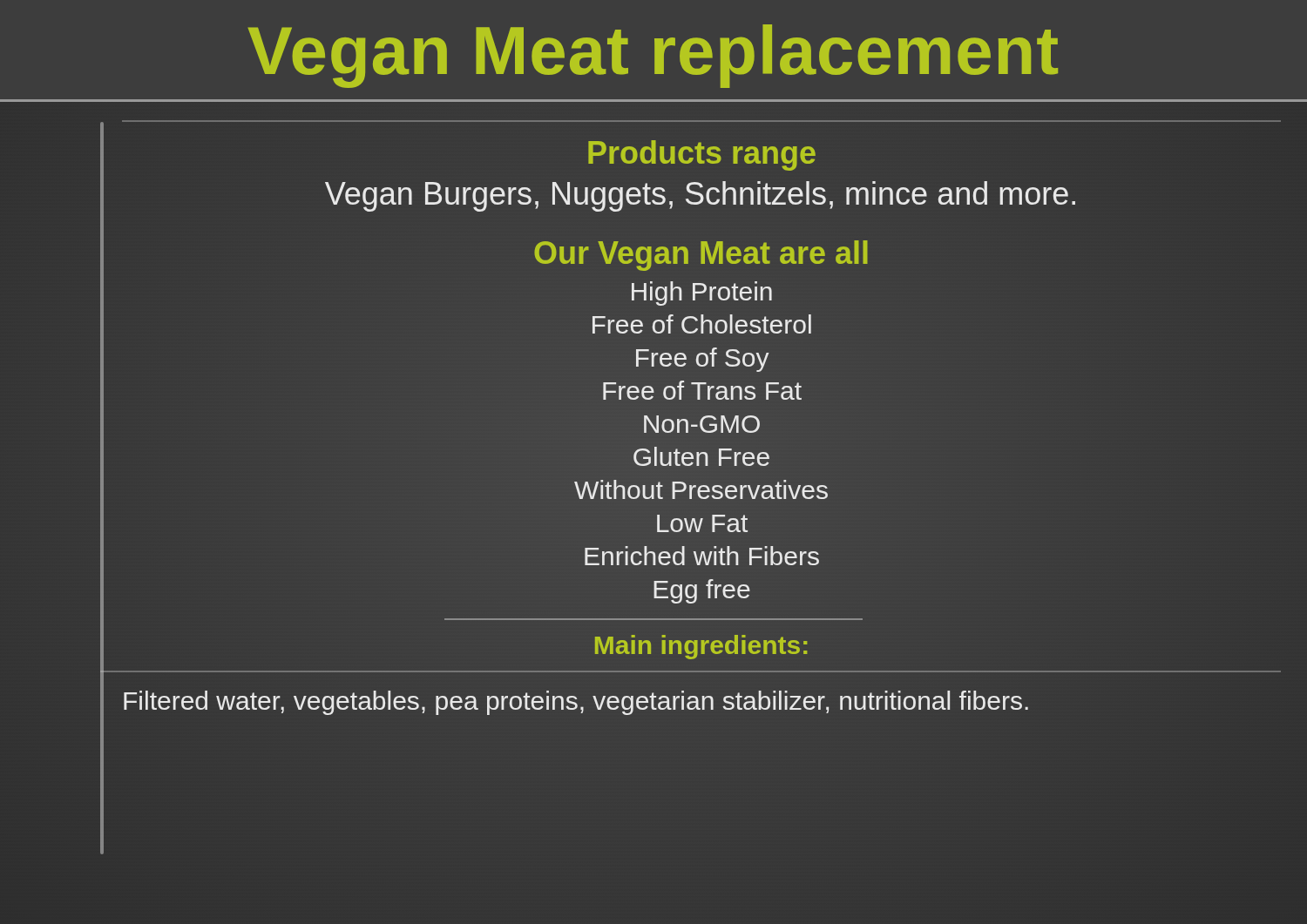Find the illustration
Image resolution: width=1307 pixels, height=924 pixels.
click(51, 422)
